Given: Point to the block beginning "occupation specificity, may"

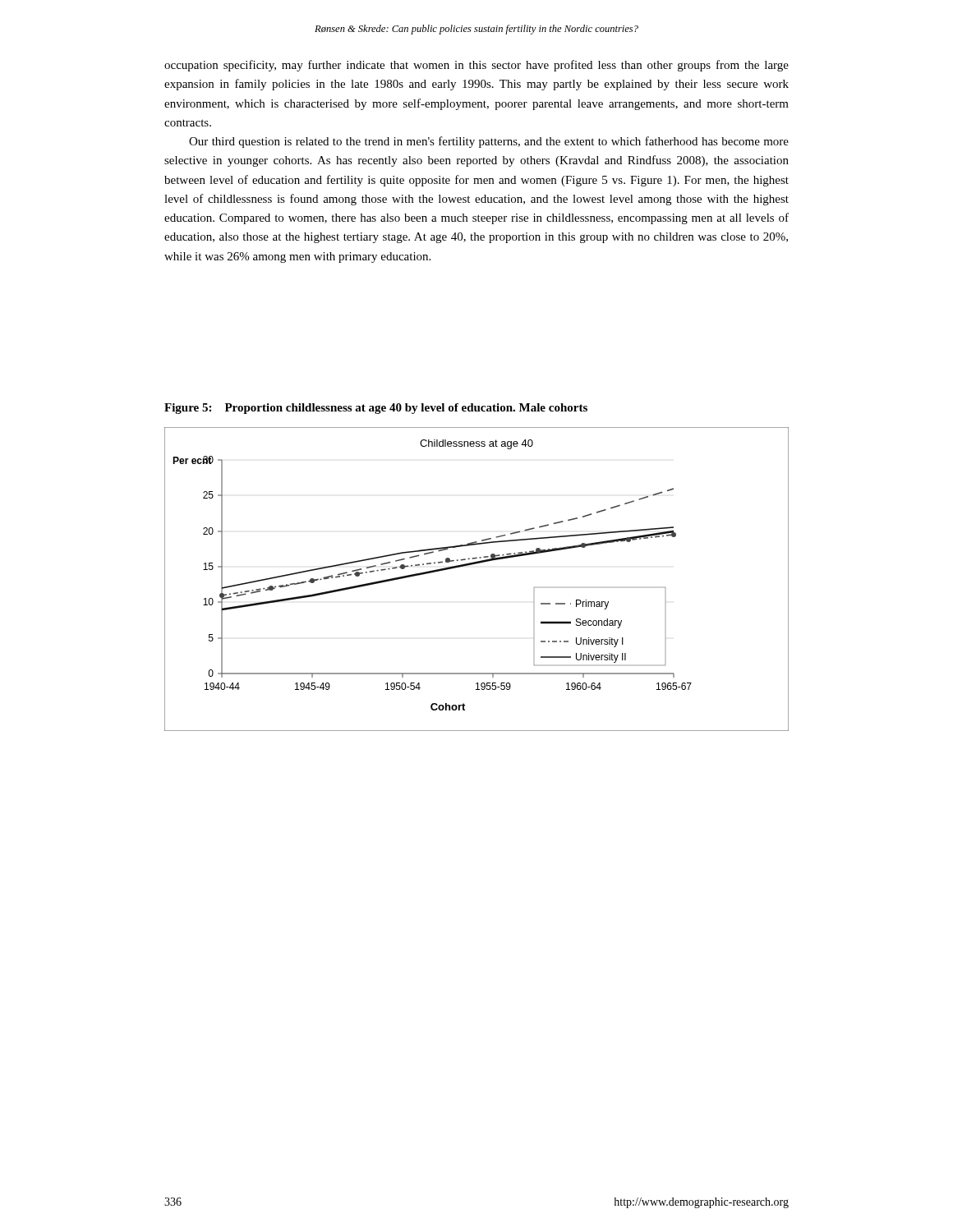Looking at the screenshot, I should pos(476,161).
